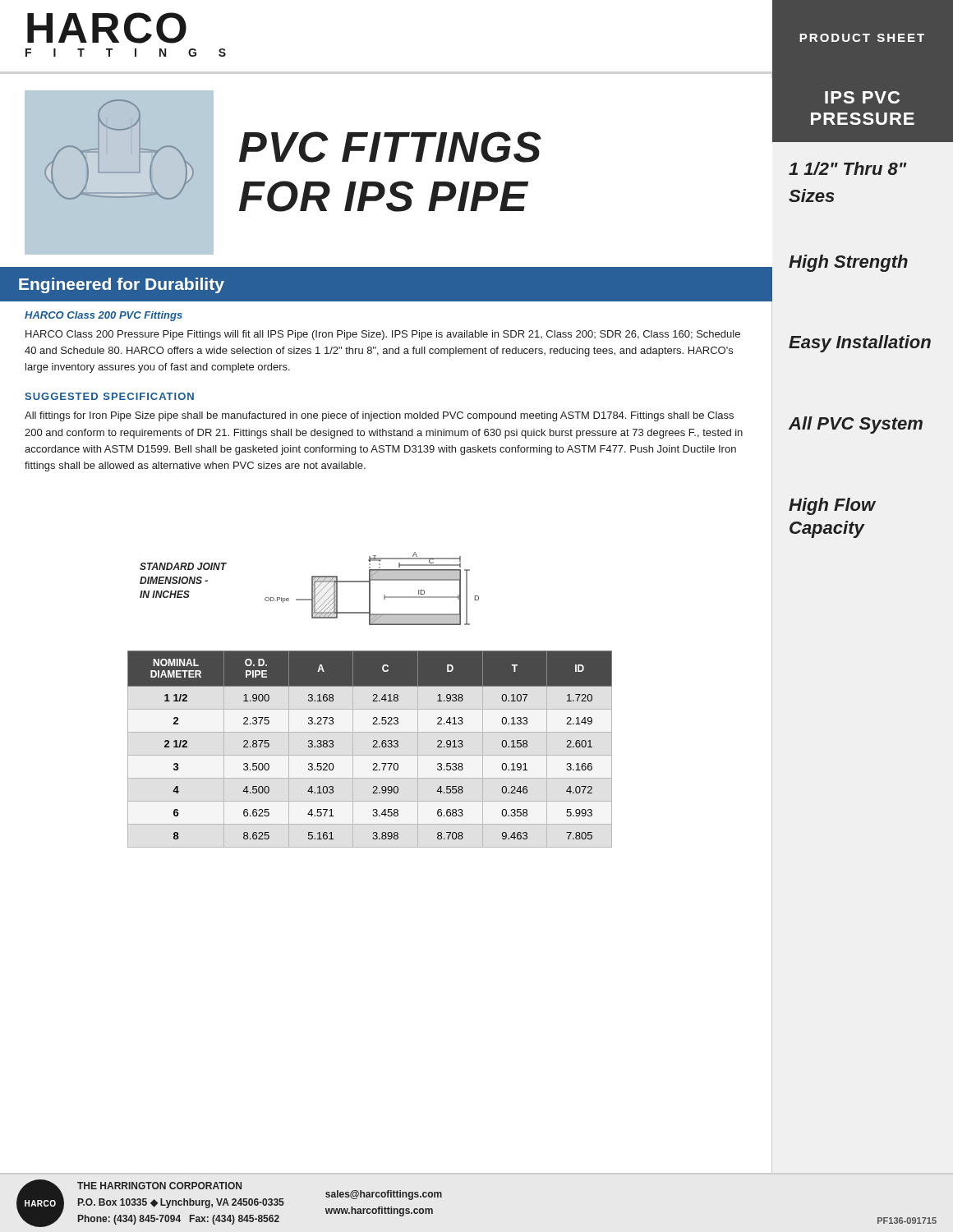The height and width of the screenshot is (1232, 953).
Task: Click on the text block with the text "All fittings for Iron"
Action: point(384,440)
